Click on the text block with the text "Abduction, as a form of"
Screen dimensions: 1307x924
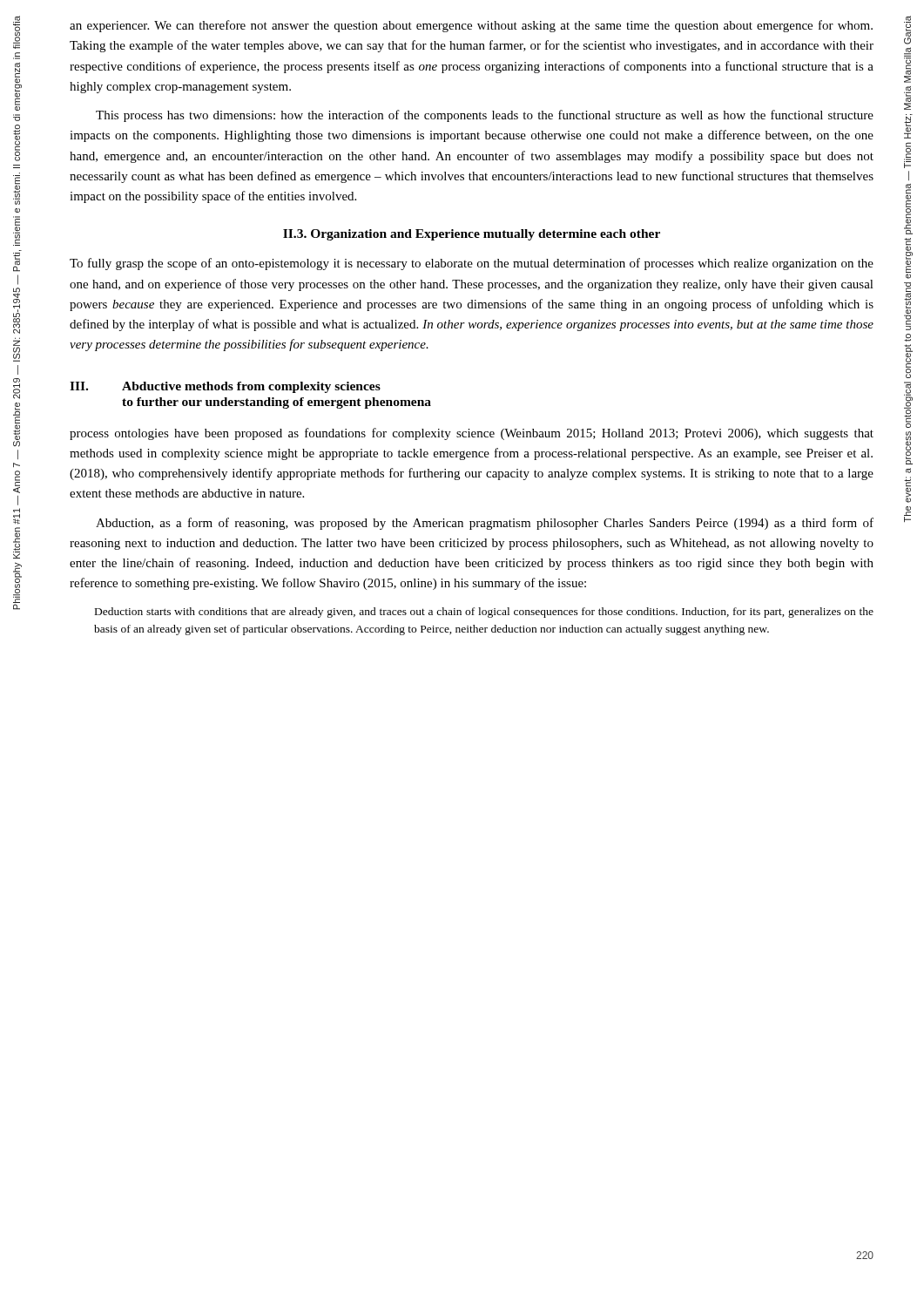pos(472,553)
